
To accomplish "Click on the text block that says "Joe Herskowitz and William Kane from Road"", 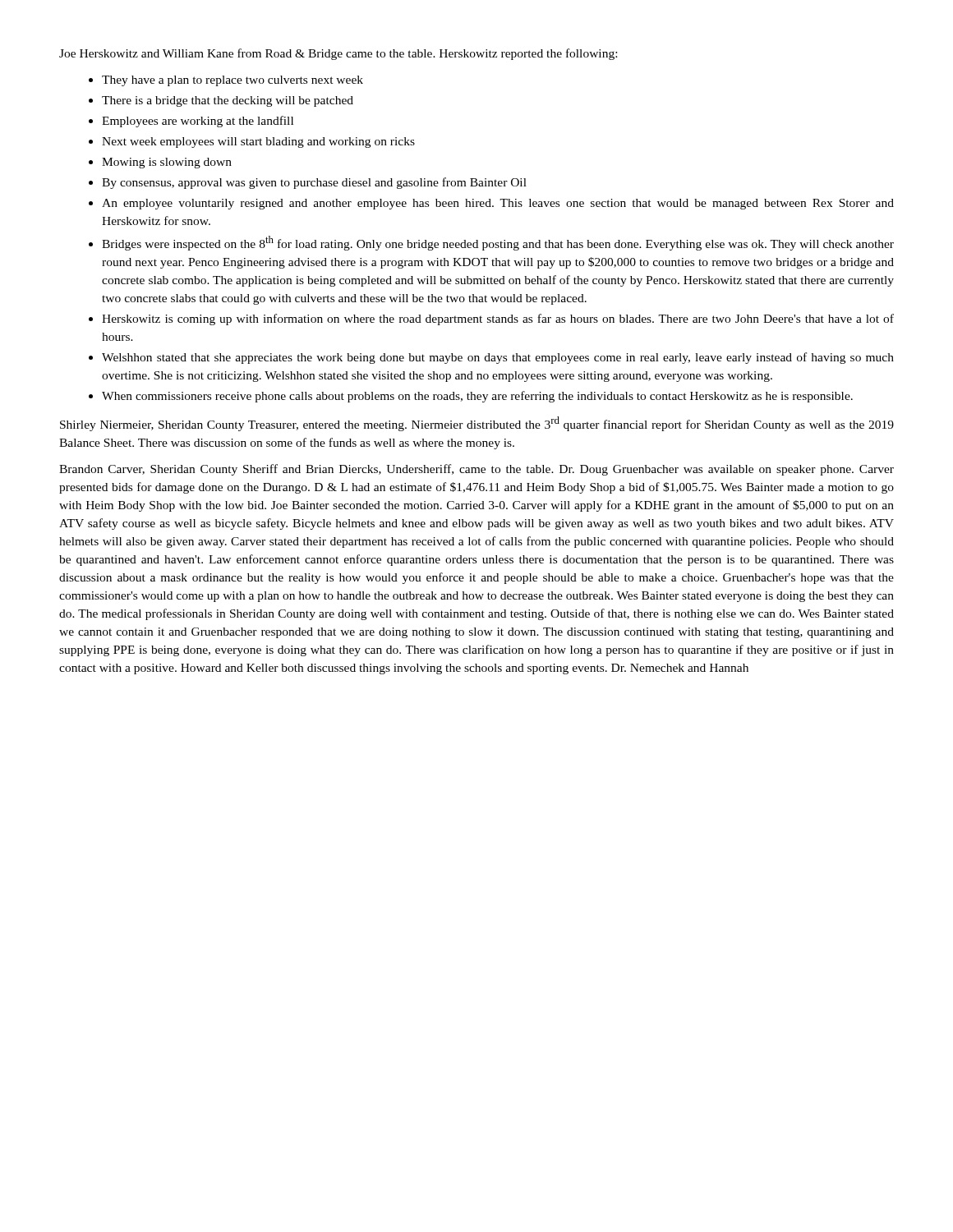I will [x=476, y=53].
